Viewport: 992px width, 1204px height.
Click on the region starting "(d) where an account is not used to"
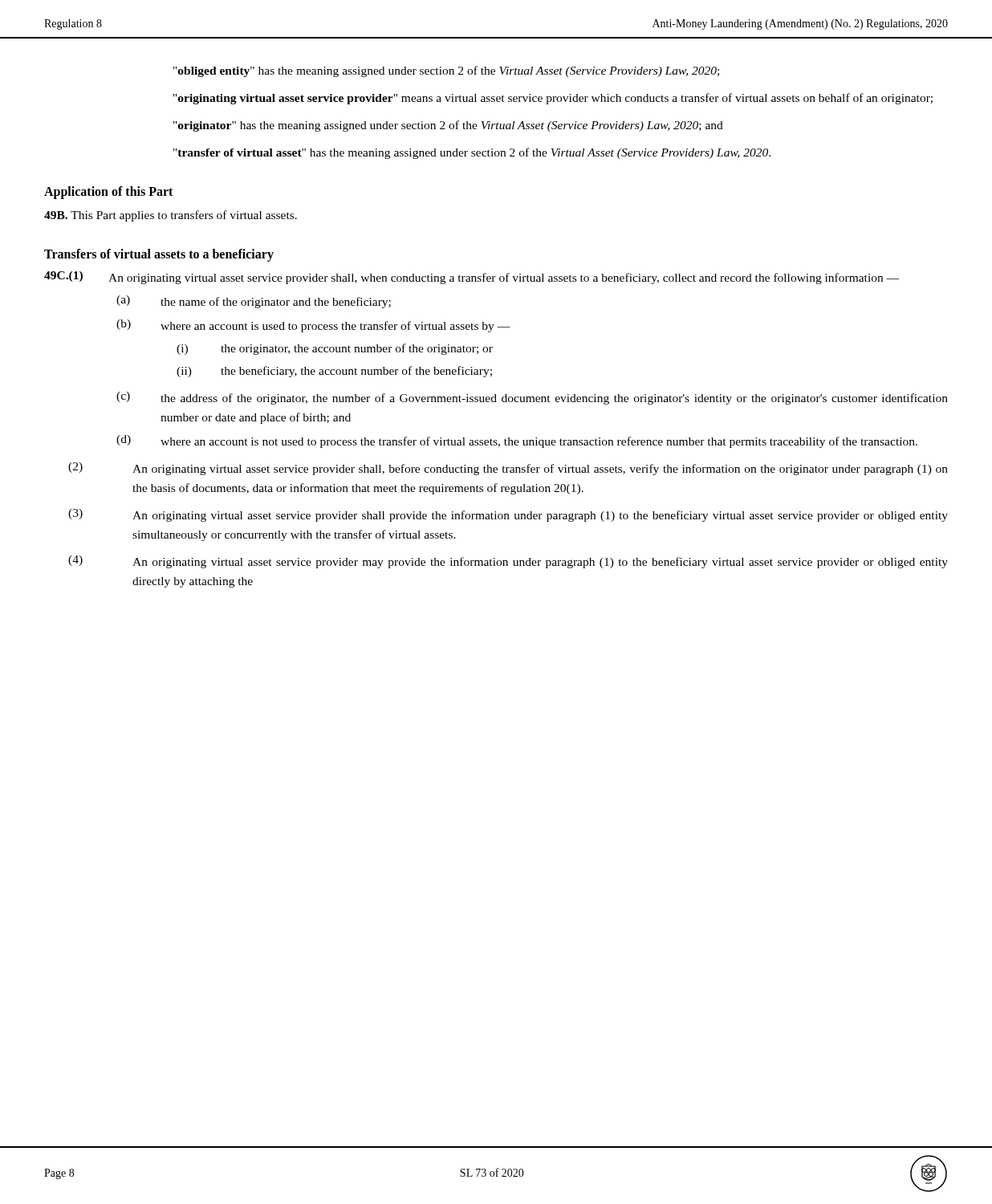tap(528, 442)
